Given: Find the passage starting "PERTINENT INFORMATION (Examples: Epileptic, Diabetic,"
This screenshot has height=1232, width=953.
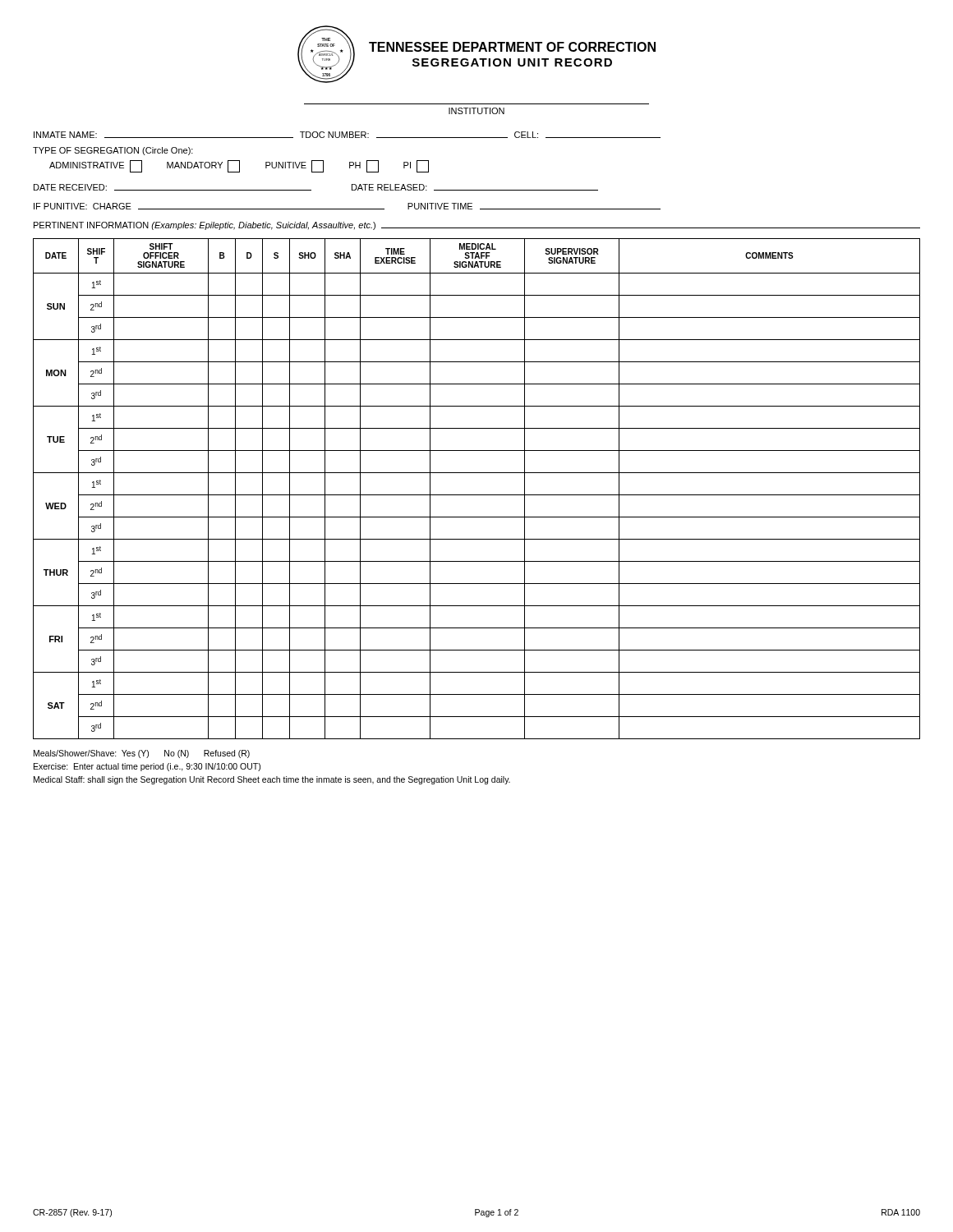Looking at the screenshot, I should click(x=476, y=223).
